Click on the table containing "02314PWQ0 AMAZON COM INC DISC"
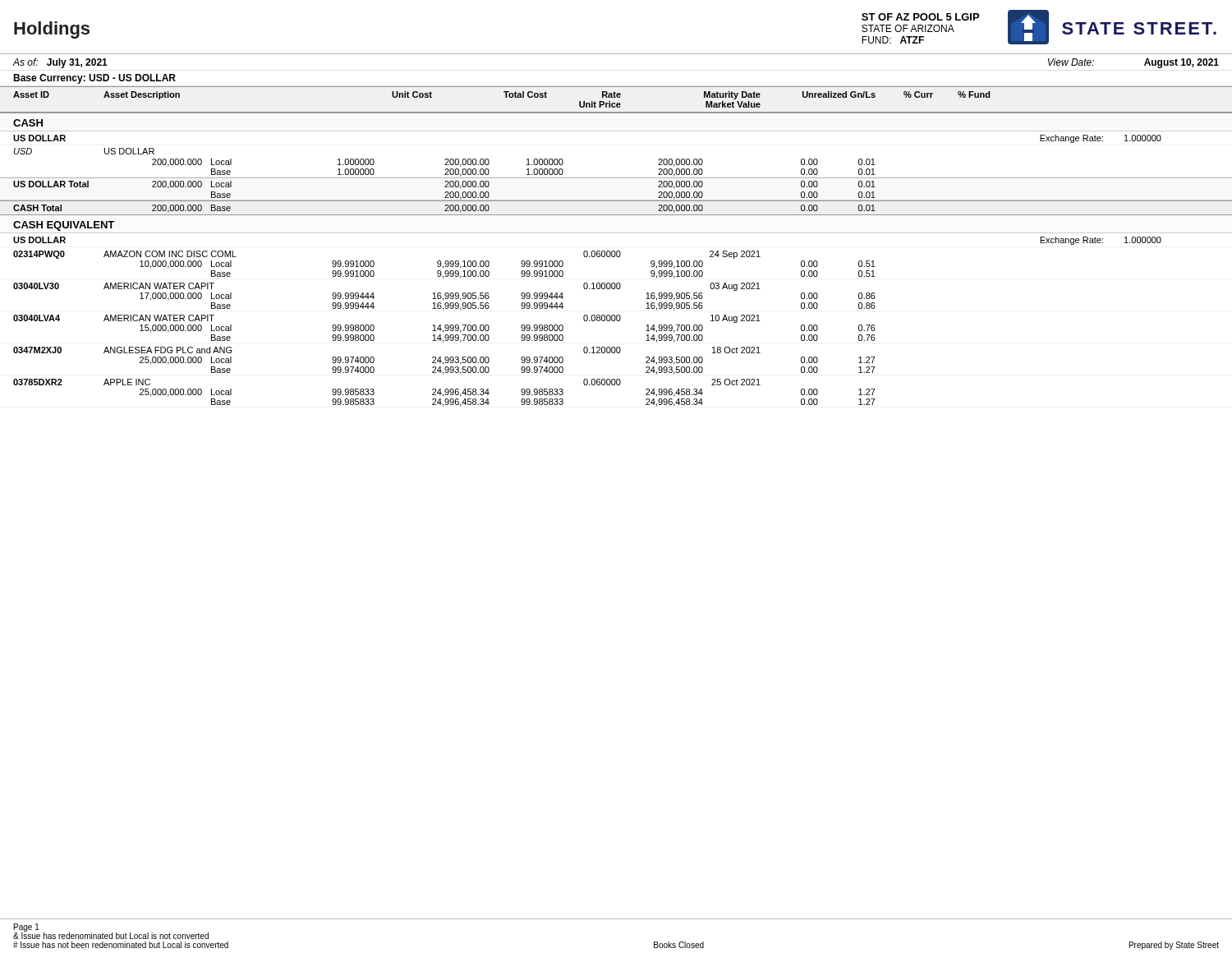The width and height of the screenshot is (1232, 953). [616, 327]
